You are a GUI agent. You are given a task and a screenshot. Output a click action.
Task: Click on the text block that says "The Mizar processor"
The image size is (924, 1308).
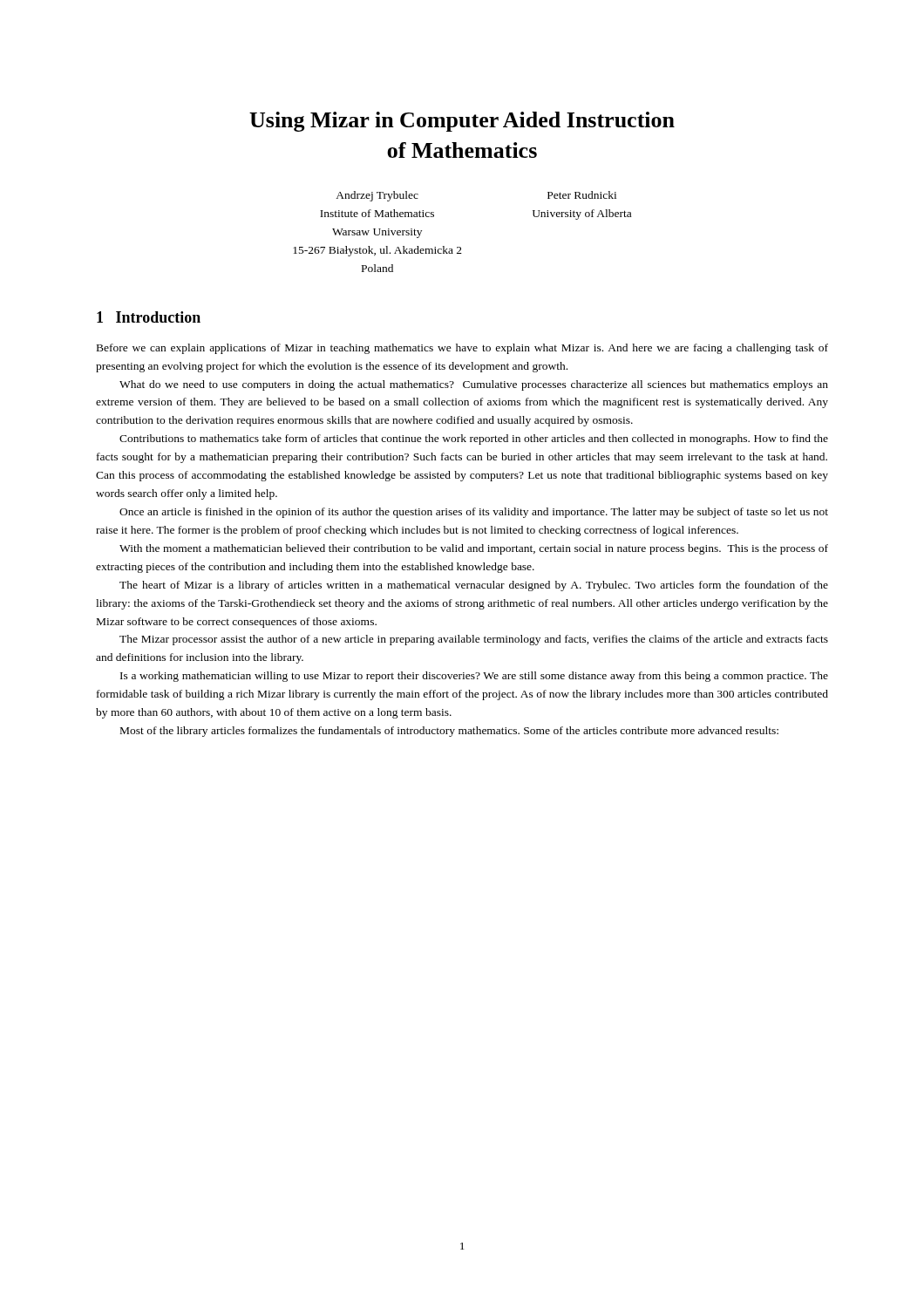click(462, 648)
